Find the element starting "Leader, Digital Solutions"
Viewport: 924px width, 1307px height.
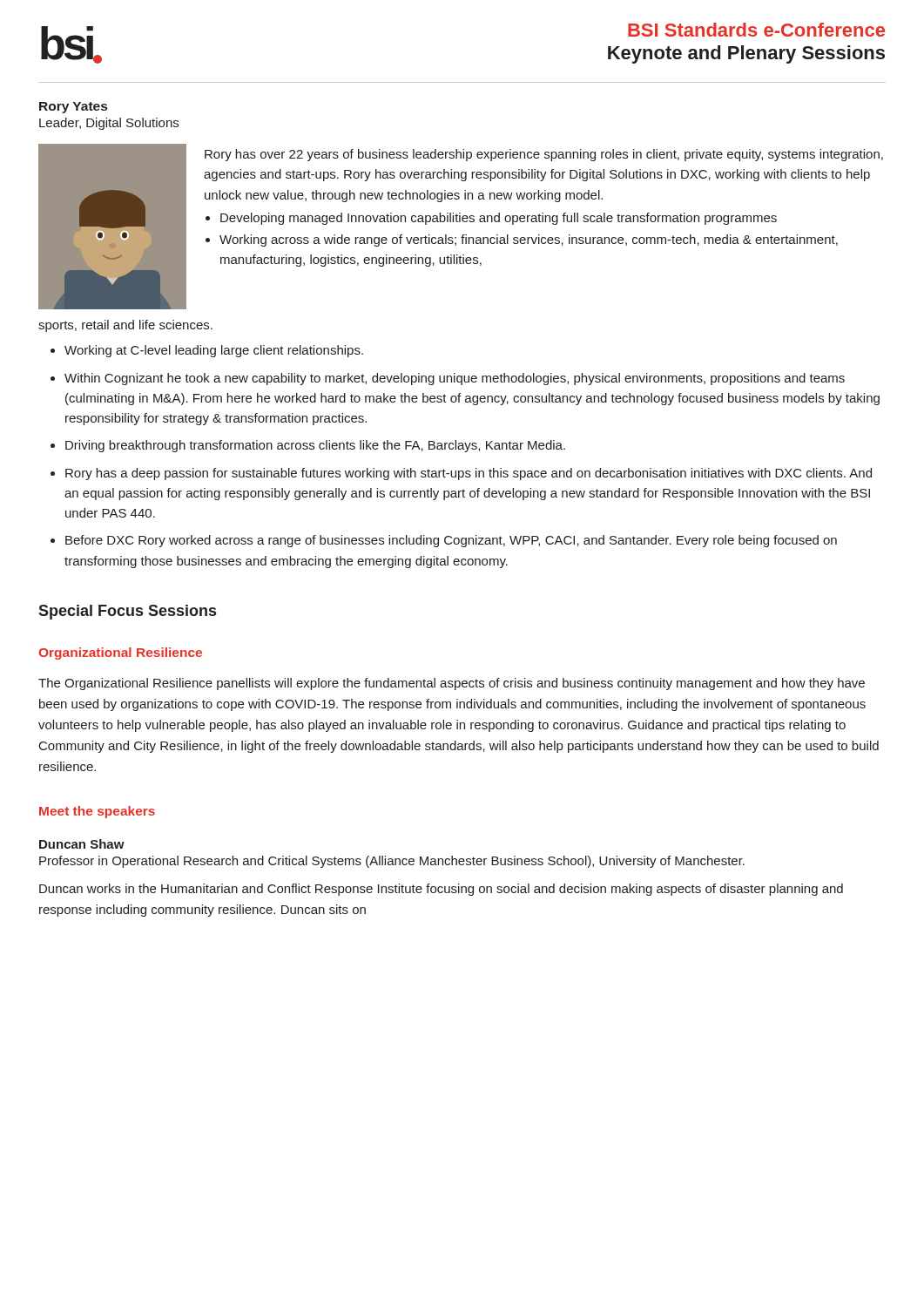[x=109, y=122]
